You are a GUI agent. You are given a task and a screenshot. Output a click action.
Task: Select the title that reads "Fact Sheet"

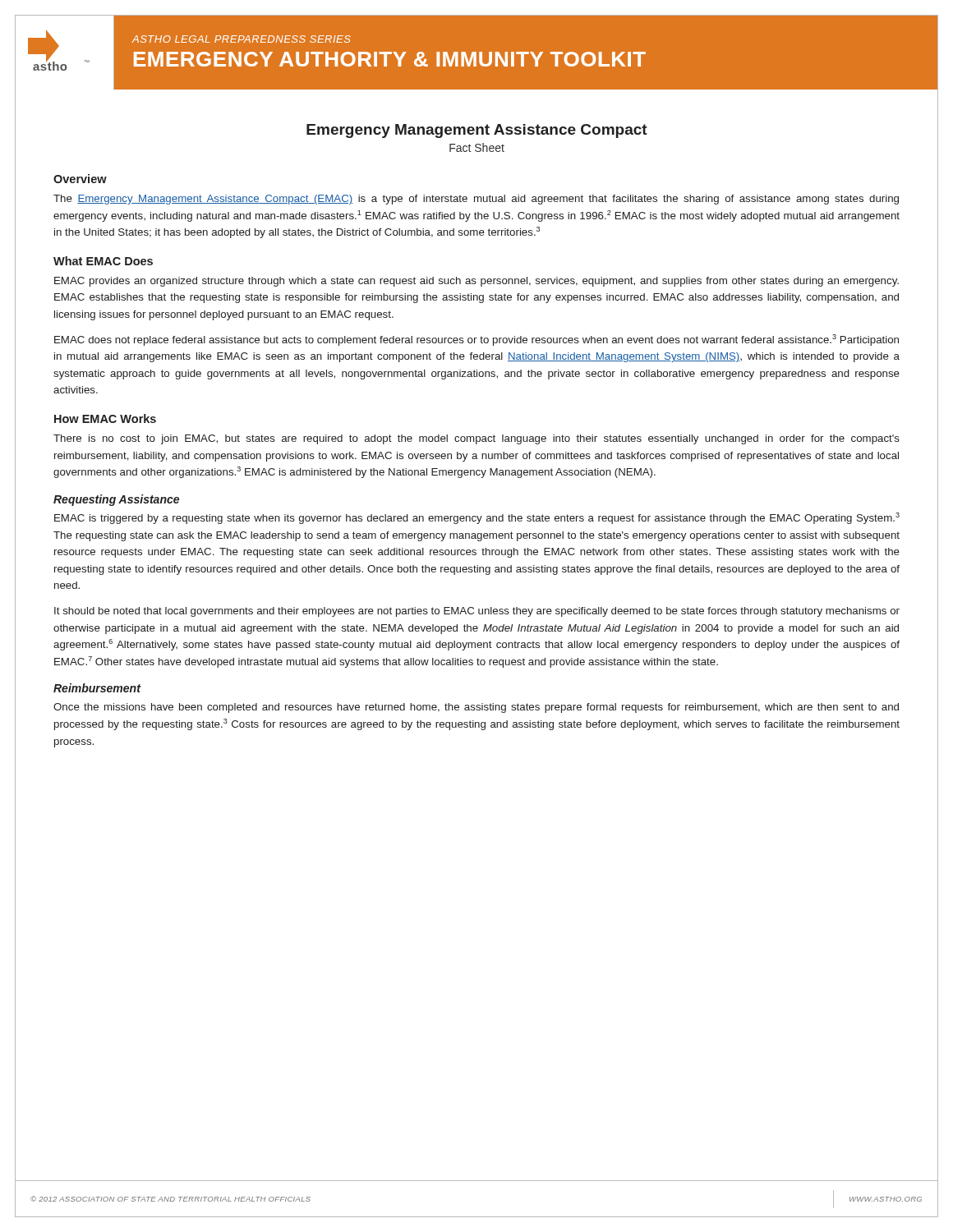(x=476, y=148)
